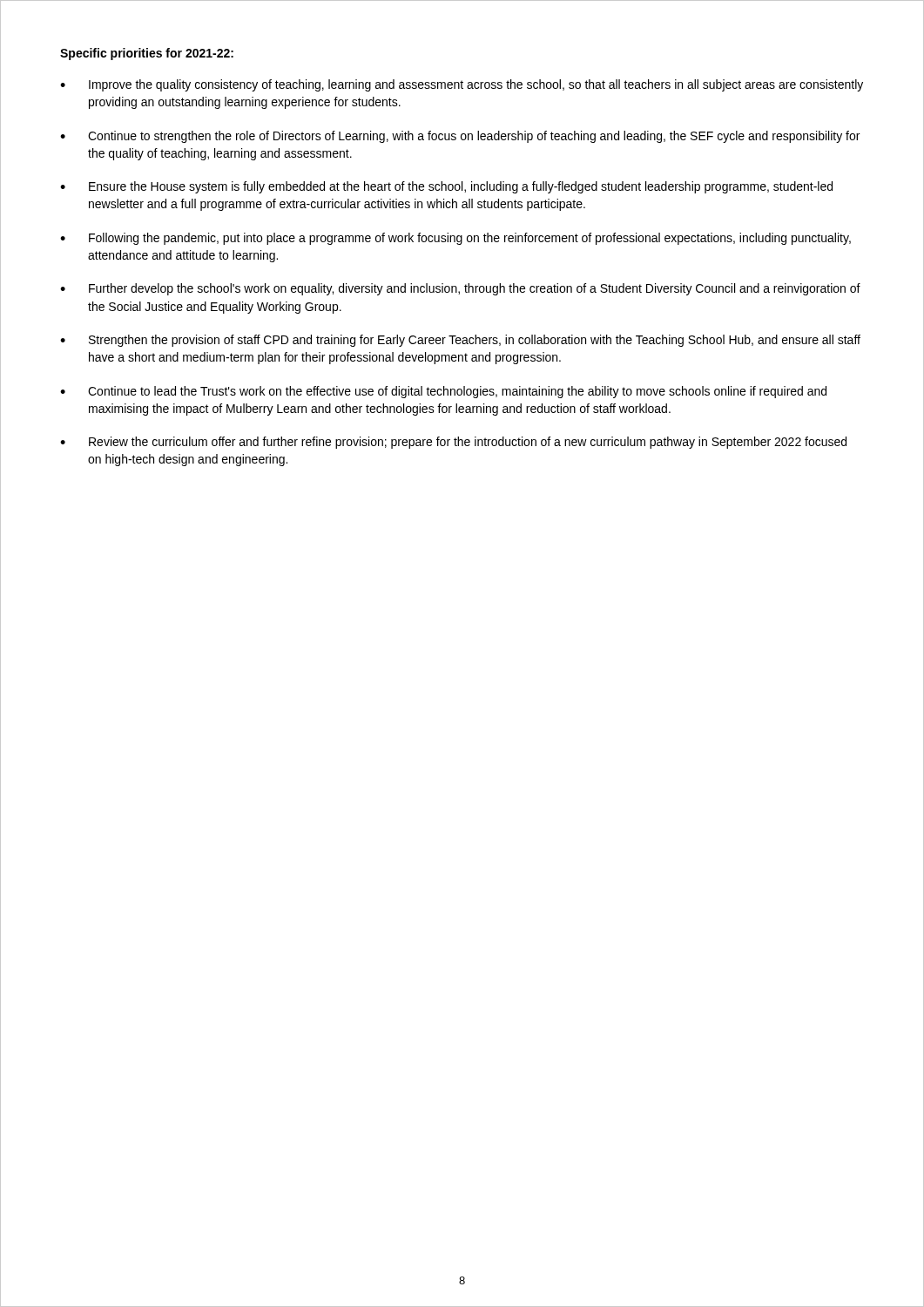Find the block starting "• Strengthen the provision of staff CPD"
The height and width of the screenshot is (1307, 924).
[x=462, y=349]
